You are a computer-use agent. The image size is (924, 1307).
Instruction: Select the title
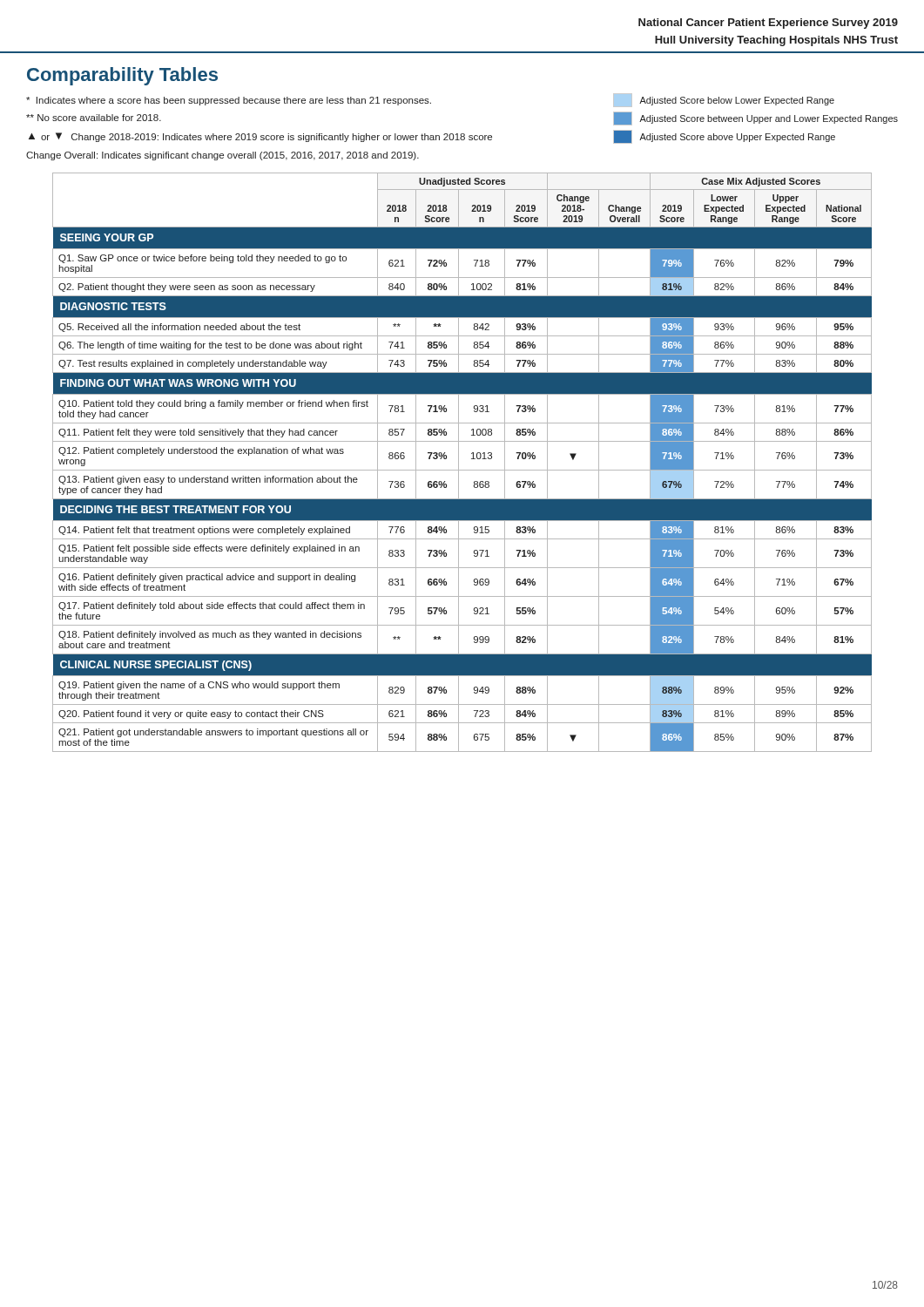(x=122, y=74)
